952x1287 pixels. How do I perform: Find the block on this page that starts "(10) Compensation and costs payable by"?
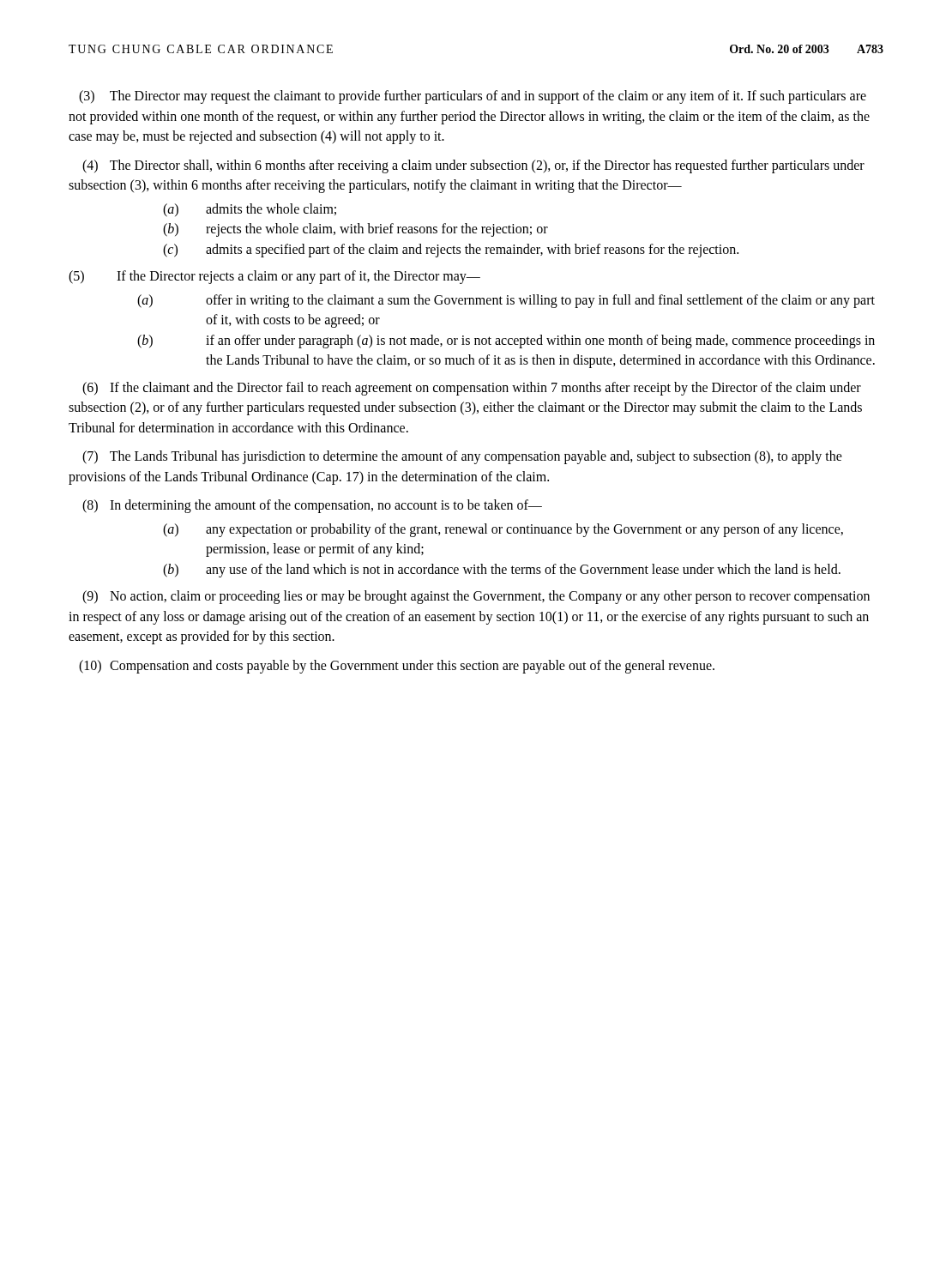[x=476, y=666]
